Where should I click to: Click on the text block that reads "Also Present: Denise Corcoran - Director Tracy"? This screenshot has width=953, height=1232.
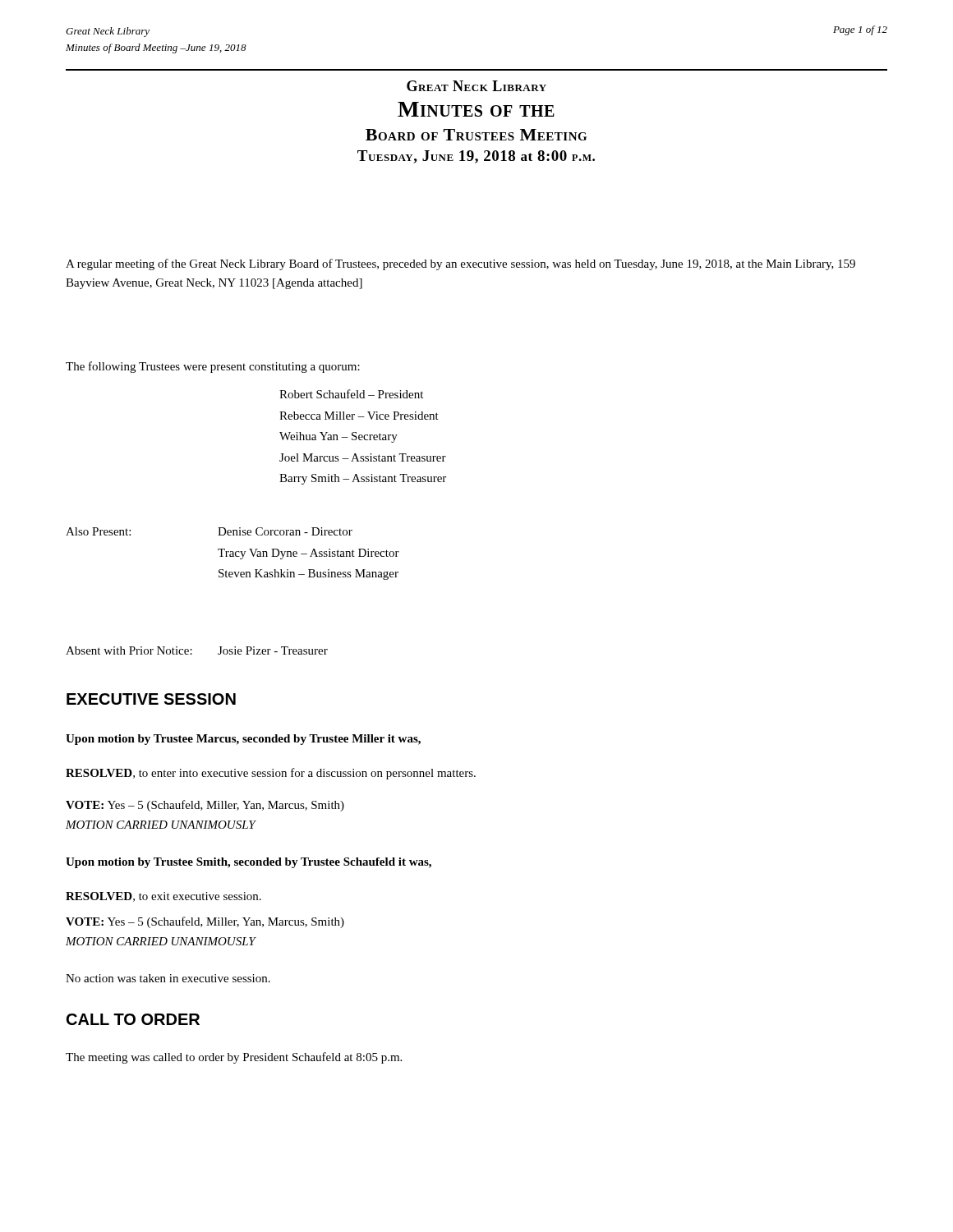232,554
